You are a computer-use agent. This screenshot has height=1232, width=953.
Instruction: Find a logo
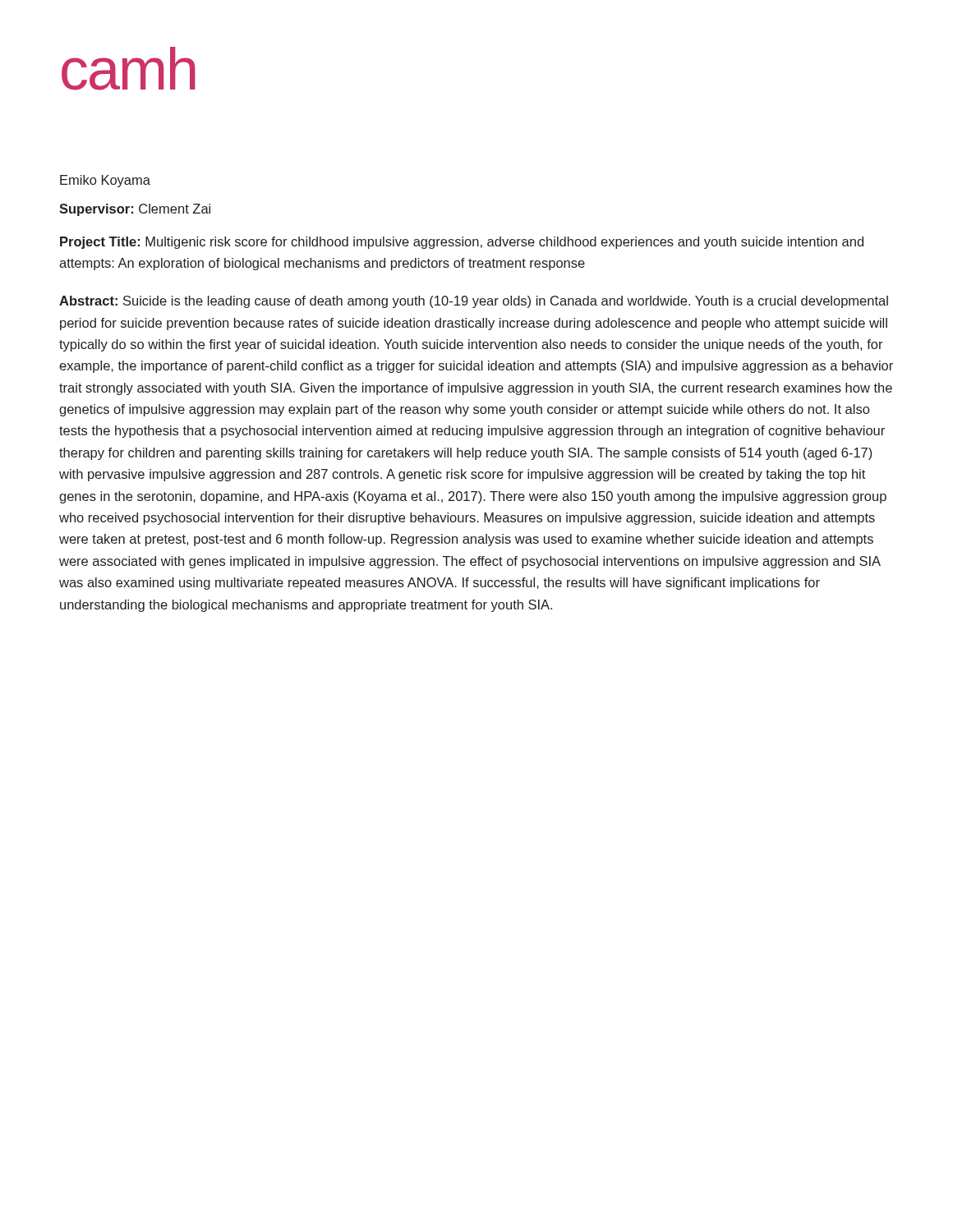[128, 69]
